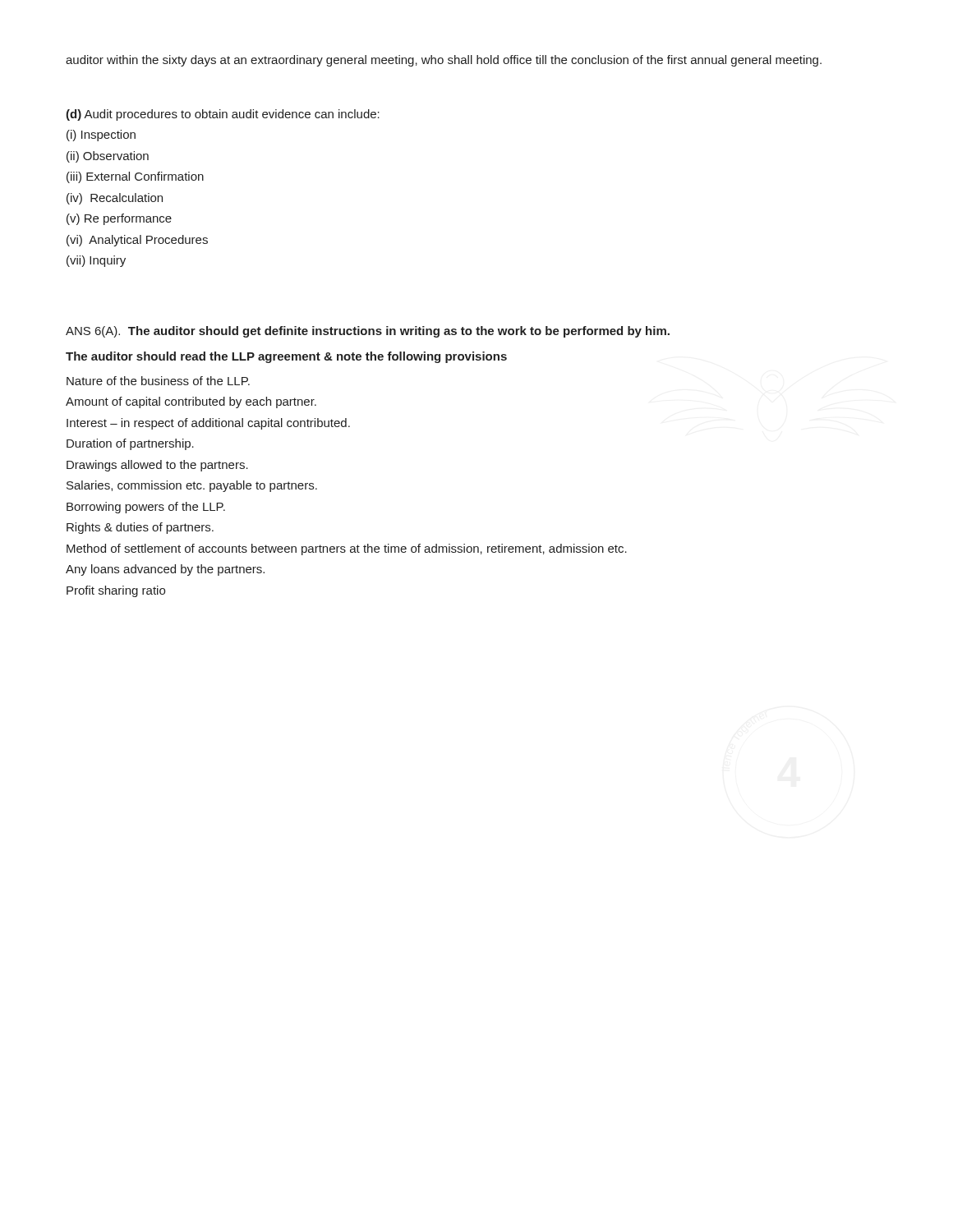
Task: Select the block starting "auditor within the sixty days at an extraordinary"
Action: click(444, 60)
